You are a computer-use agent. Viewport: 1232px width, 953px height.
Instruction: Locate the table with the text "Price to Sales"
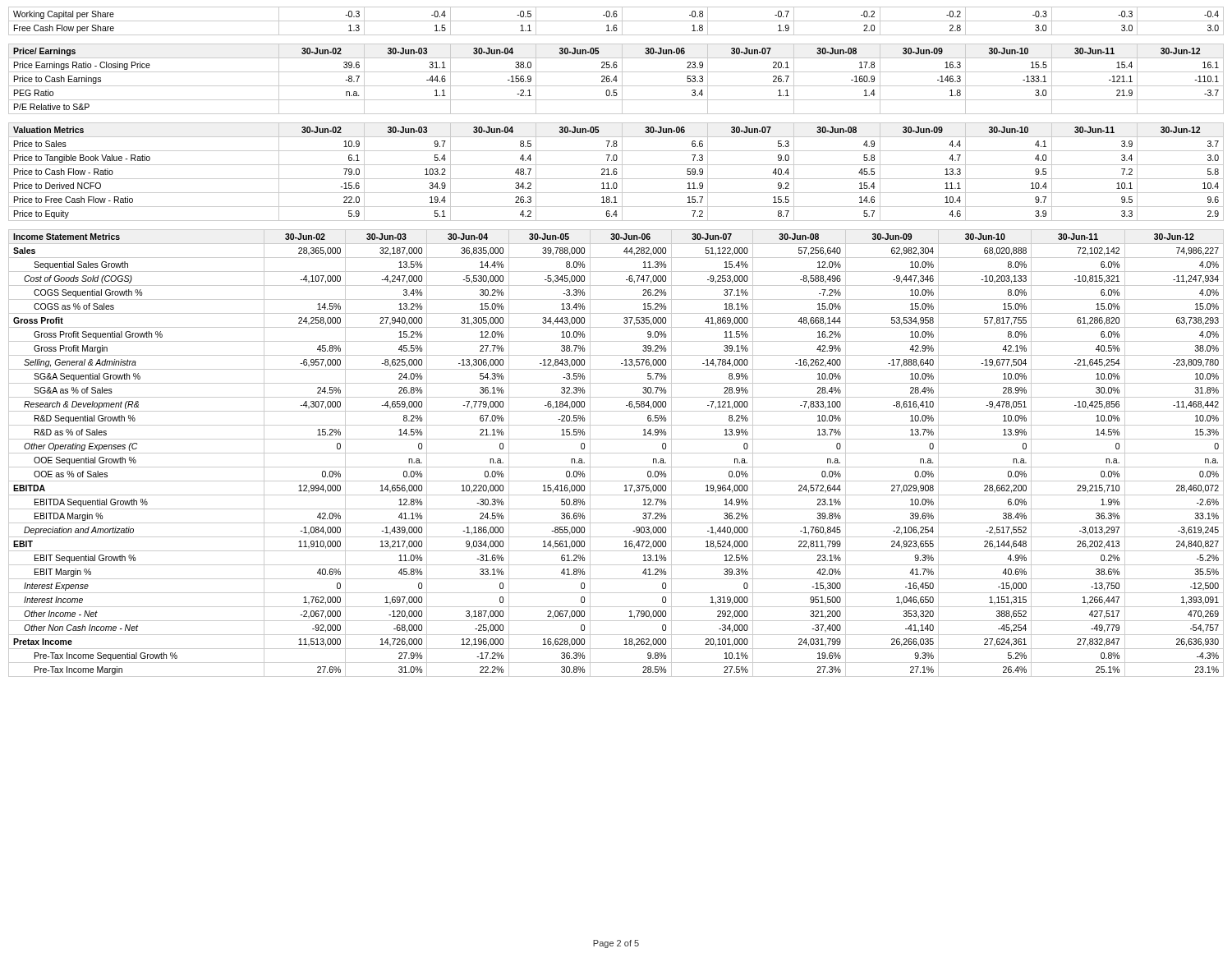tap(616, 172)
